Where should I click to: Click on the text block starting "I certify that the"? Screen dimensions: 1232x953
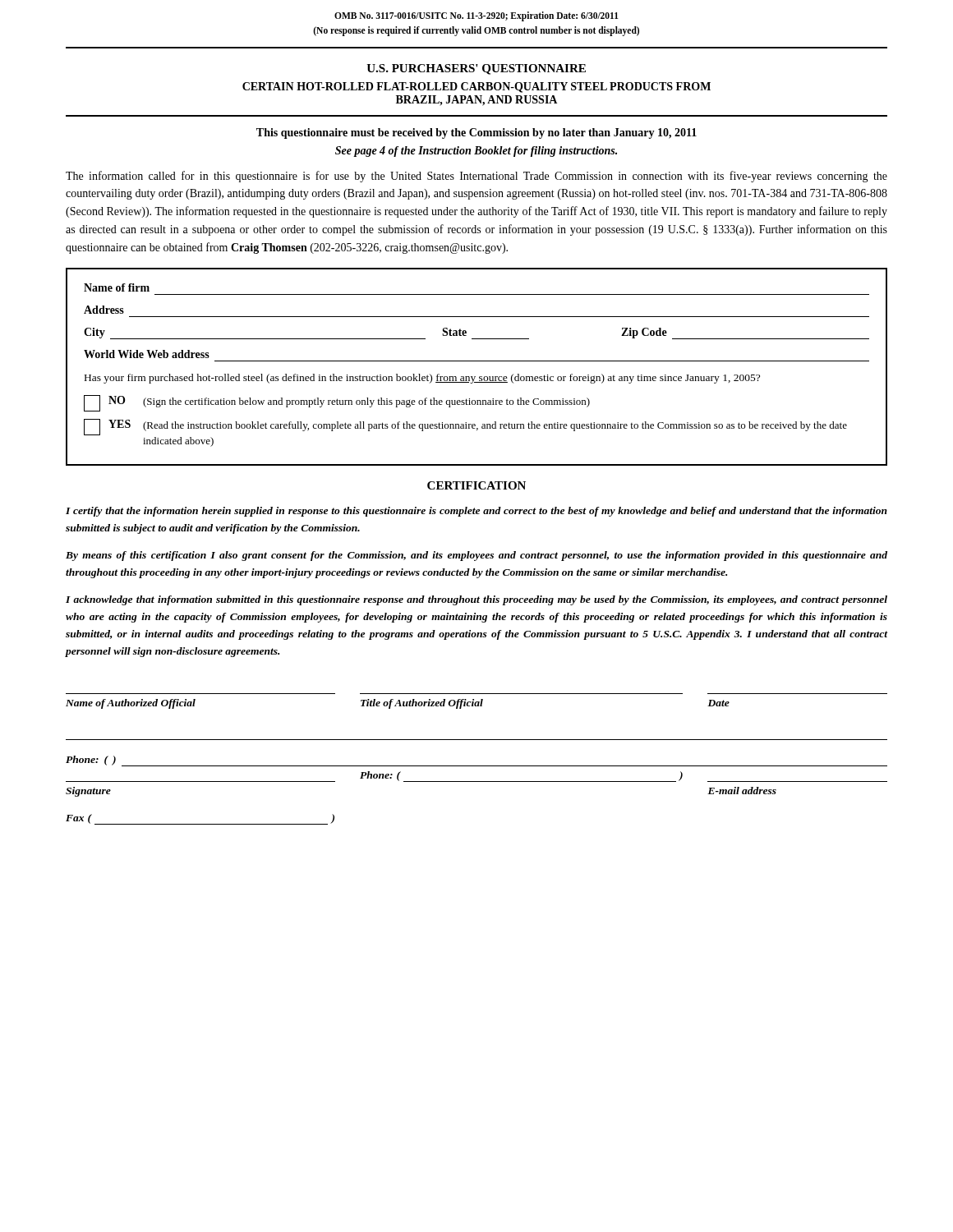476,519
